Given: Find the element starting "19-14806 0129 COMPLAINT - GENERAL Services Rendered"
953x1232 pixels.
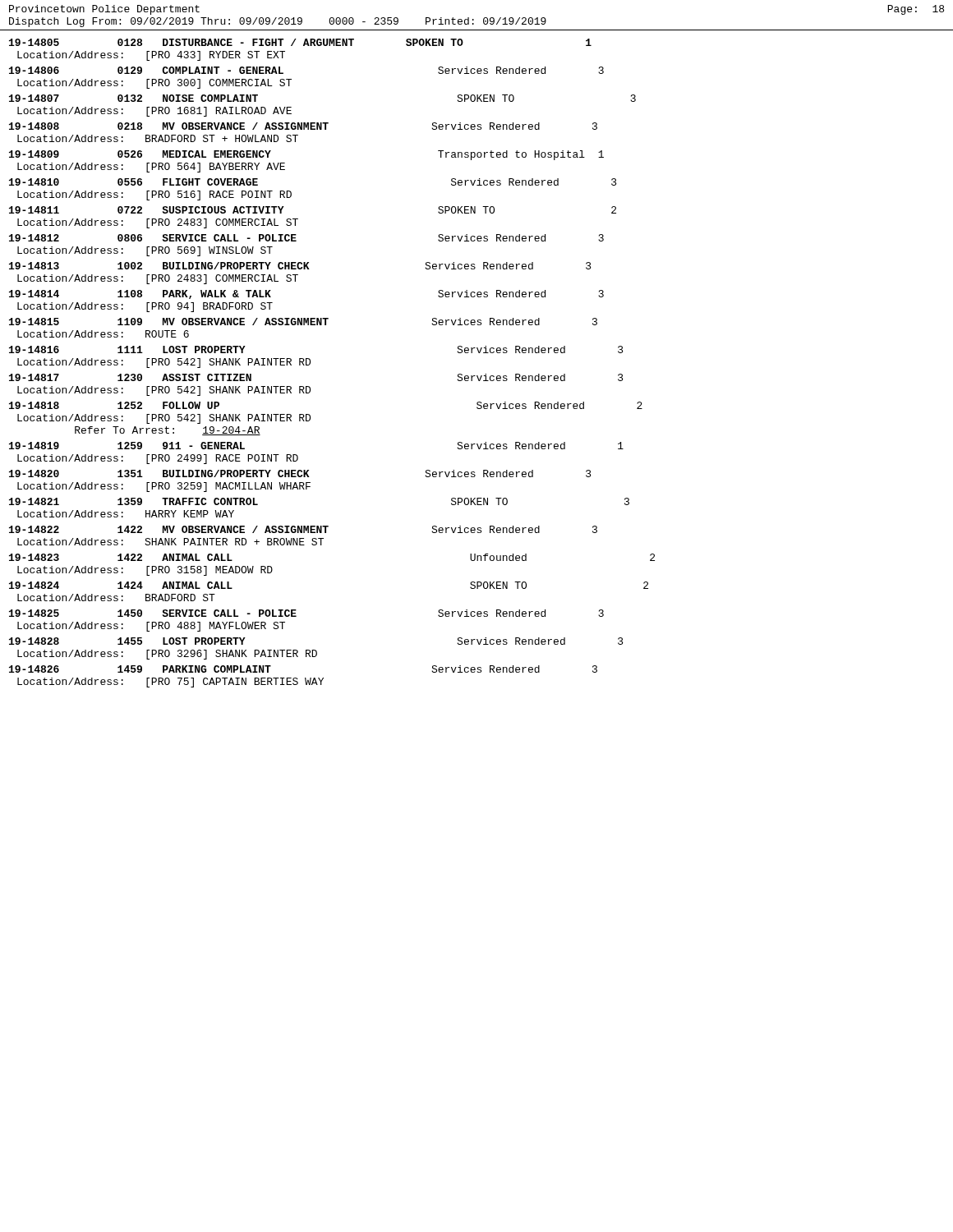Looking at the screenshot, I should tap(476, 77).
